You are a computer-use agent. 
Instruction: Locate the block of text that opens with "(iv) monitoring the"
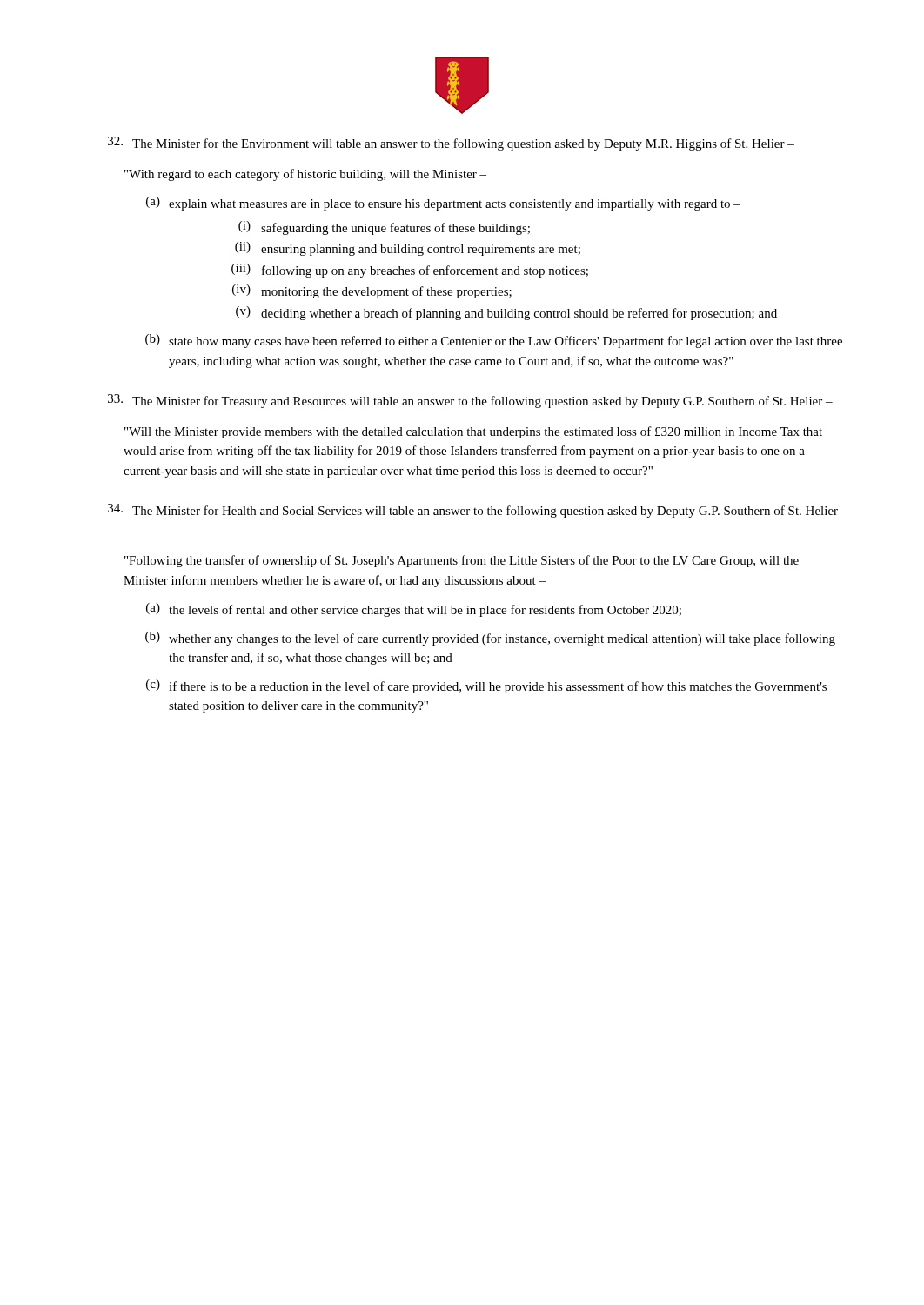[372, 291]
